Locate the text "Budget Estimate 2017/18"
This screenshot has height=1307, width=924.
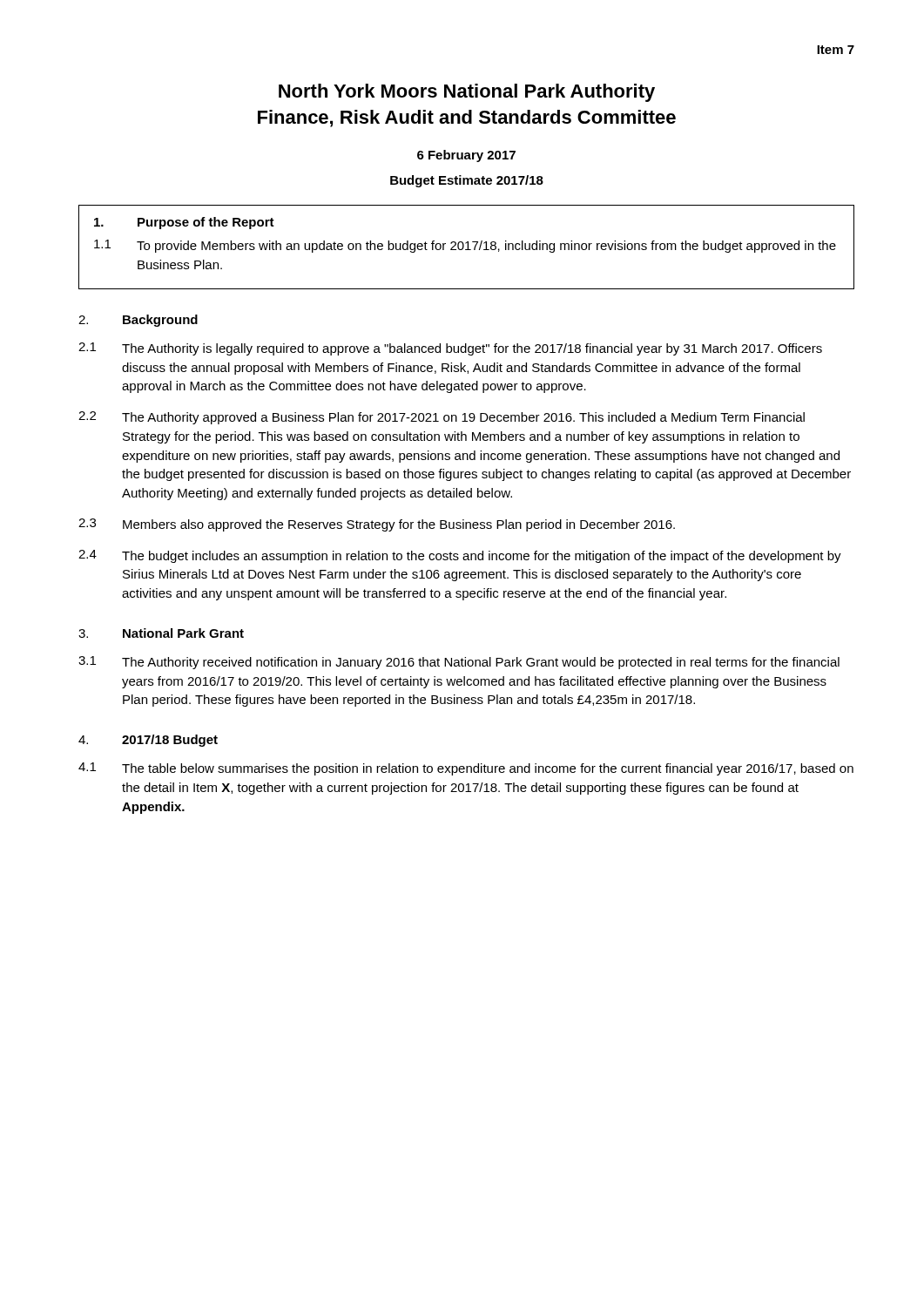pos(466,180)
